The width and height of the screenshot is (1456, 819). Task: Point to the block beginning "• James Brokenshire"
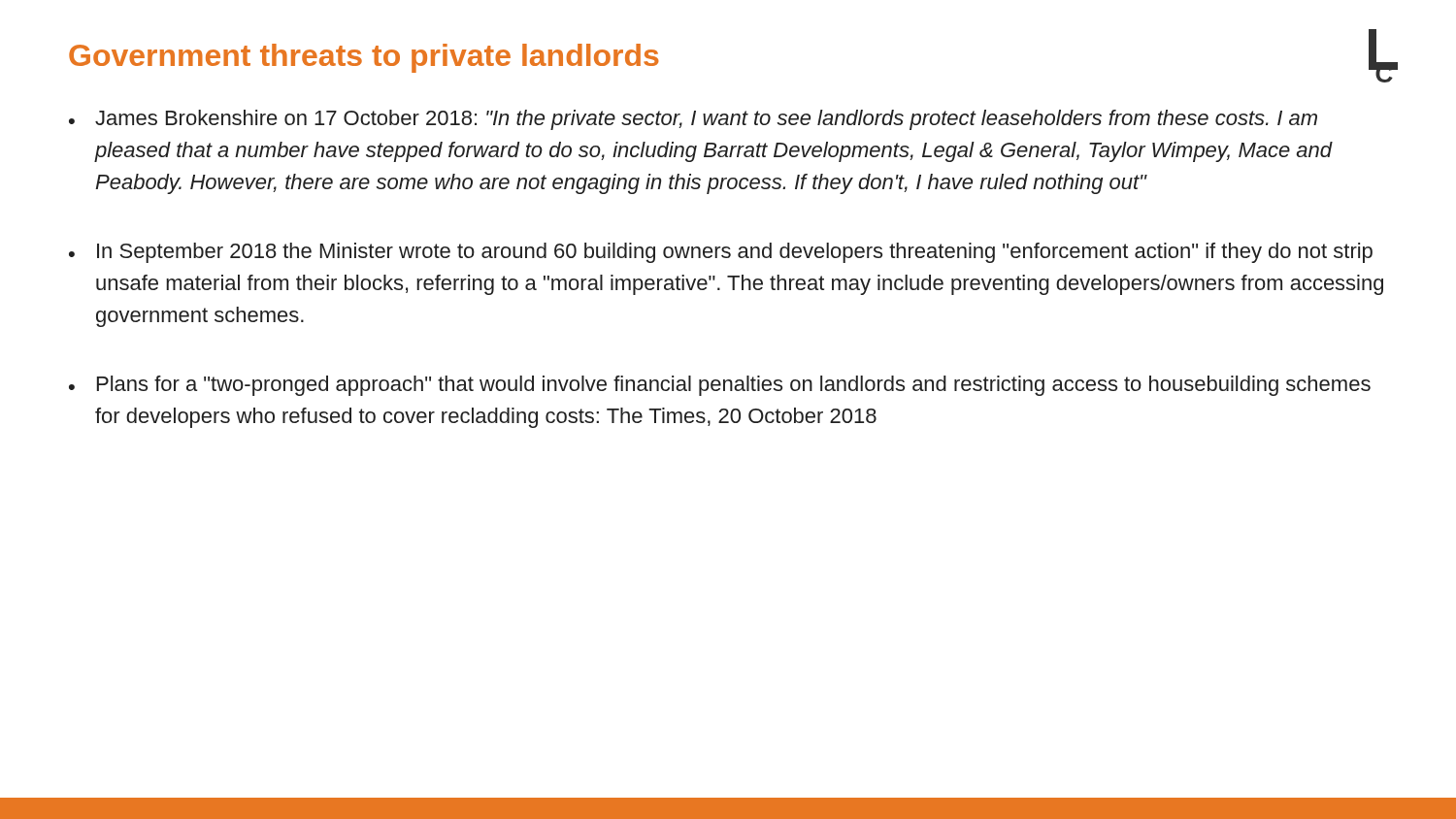[728, 150]
